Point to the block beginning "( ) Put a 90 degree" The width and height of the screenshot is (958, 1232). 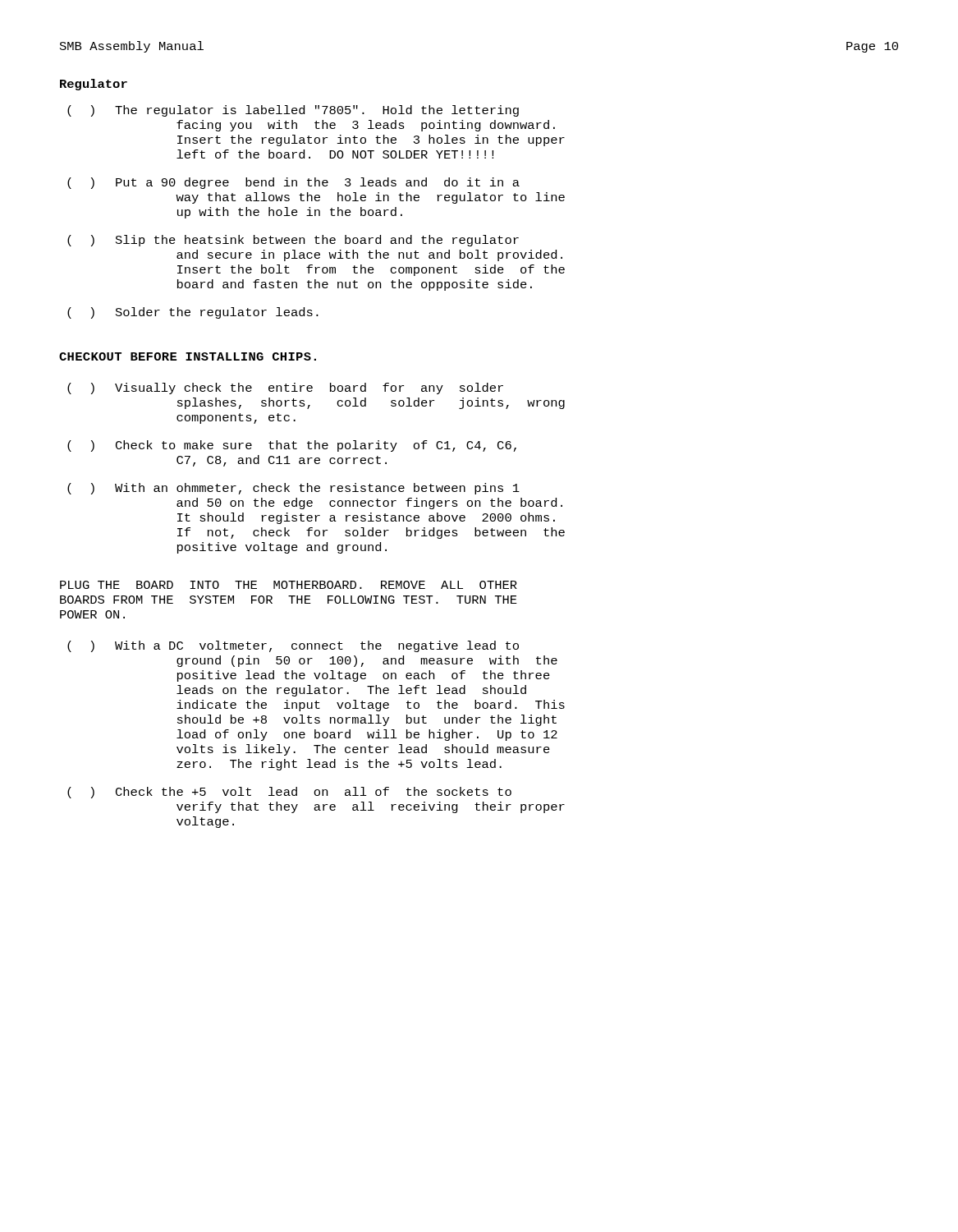pyautogui.click(x=316, y=198)
